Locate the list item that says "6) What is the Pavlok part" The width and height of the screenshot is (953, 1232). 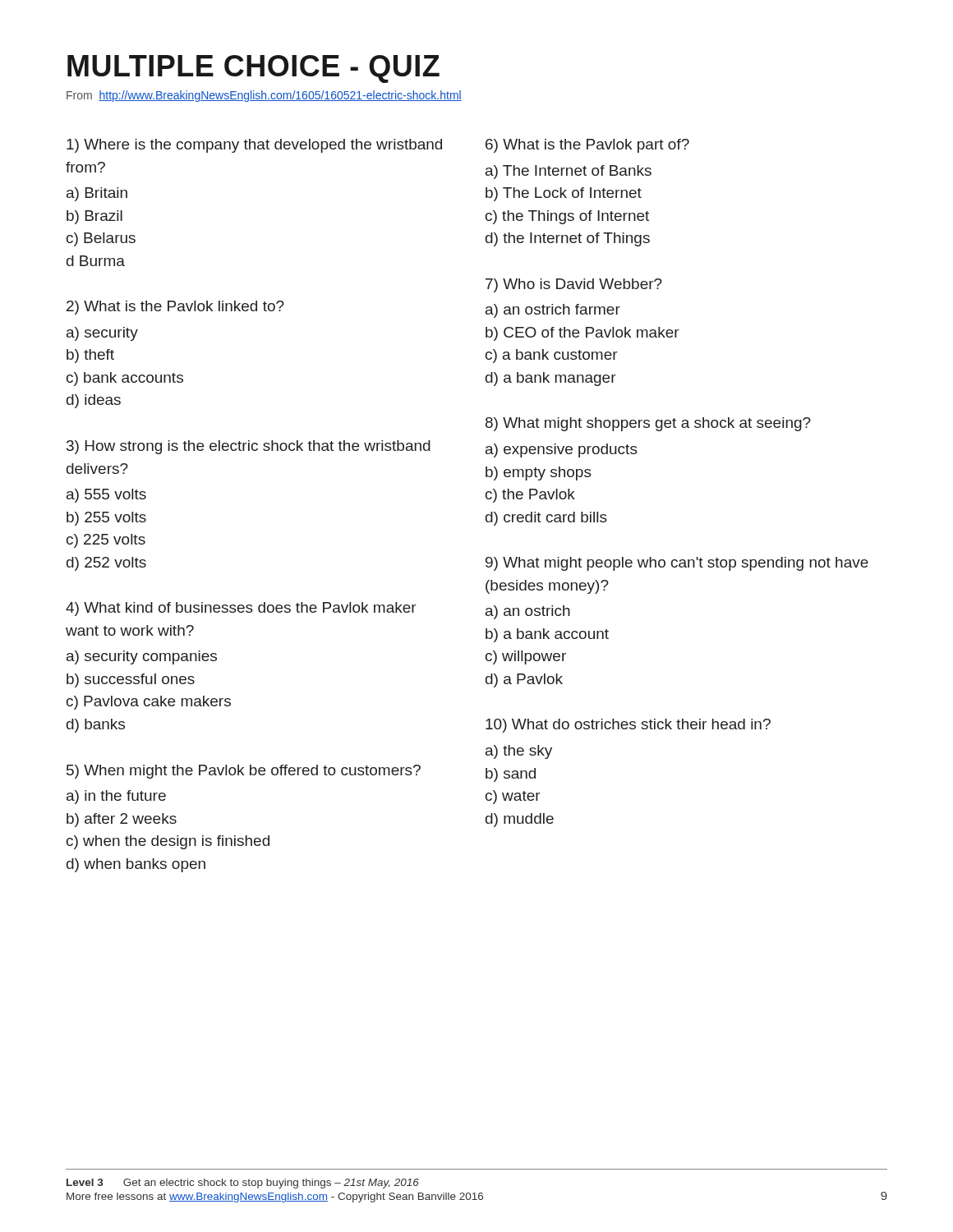point(587,146)
